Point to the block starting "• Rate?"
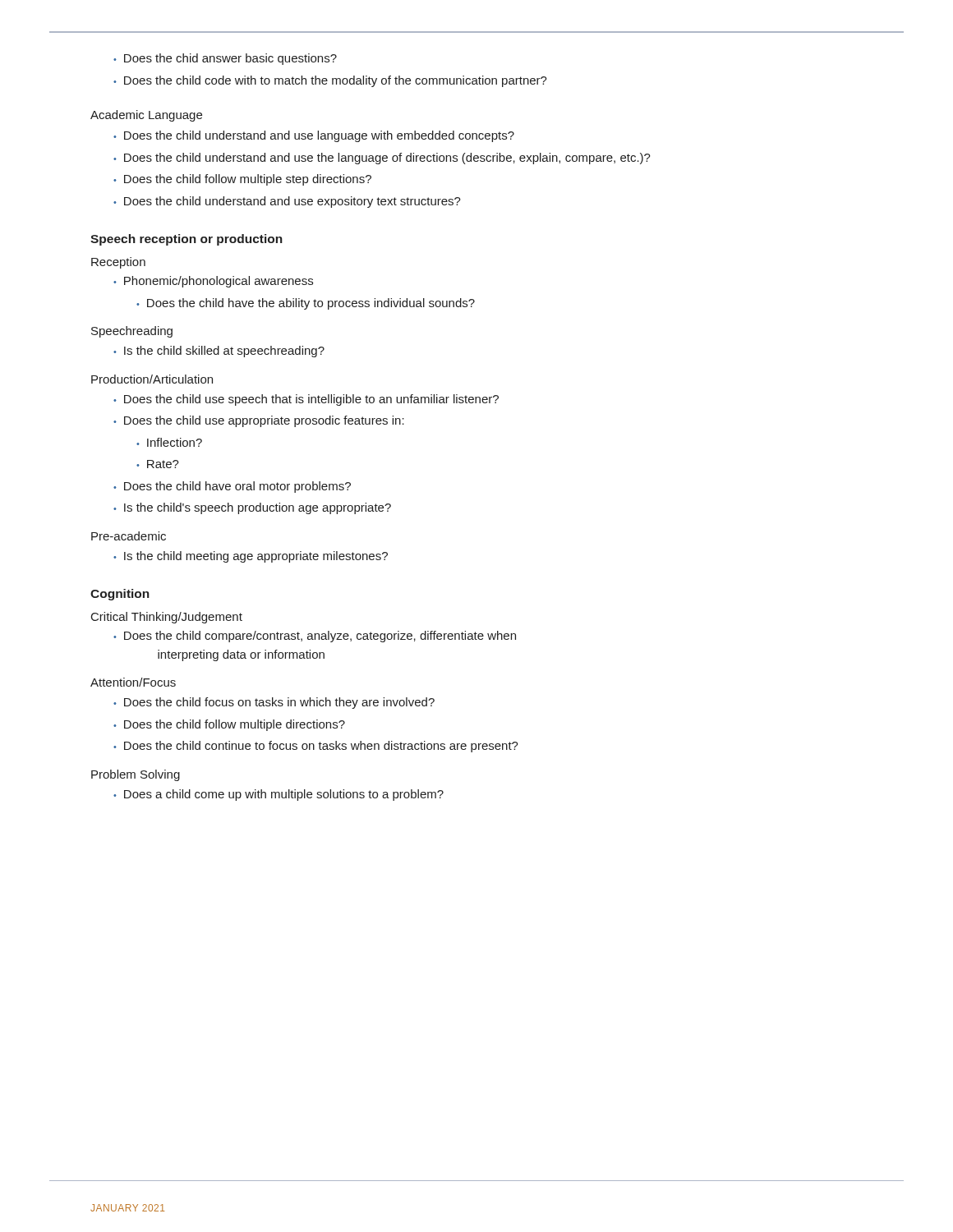The height and width of the screenshot is (1232, 953). click(x=158, y=464)
